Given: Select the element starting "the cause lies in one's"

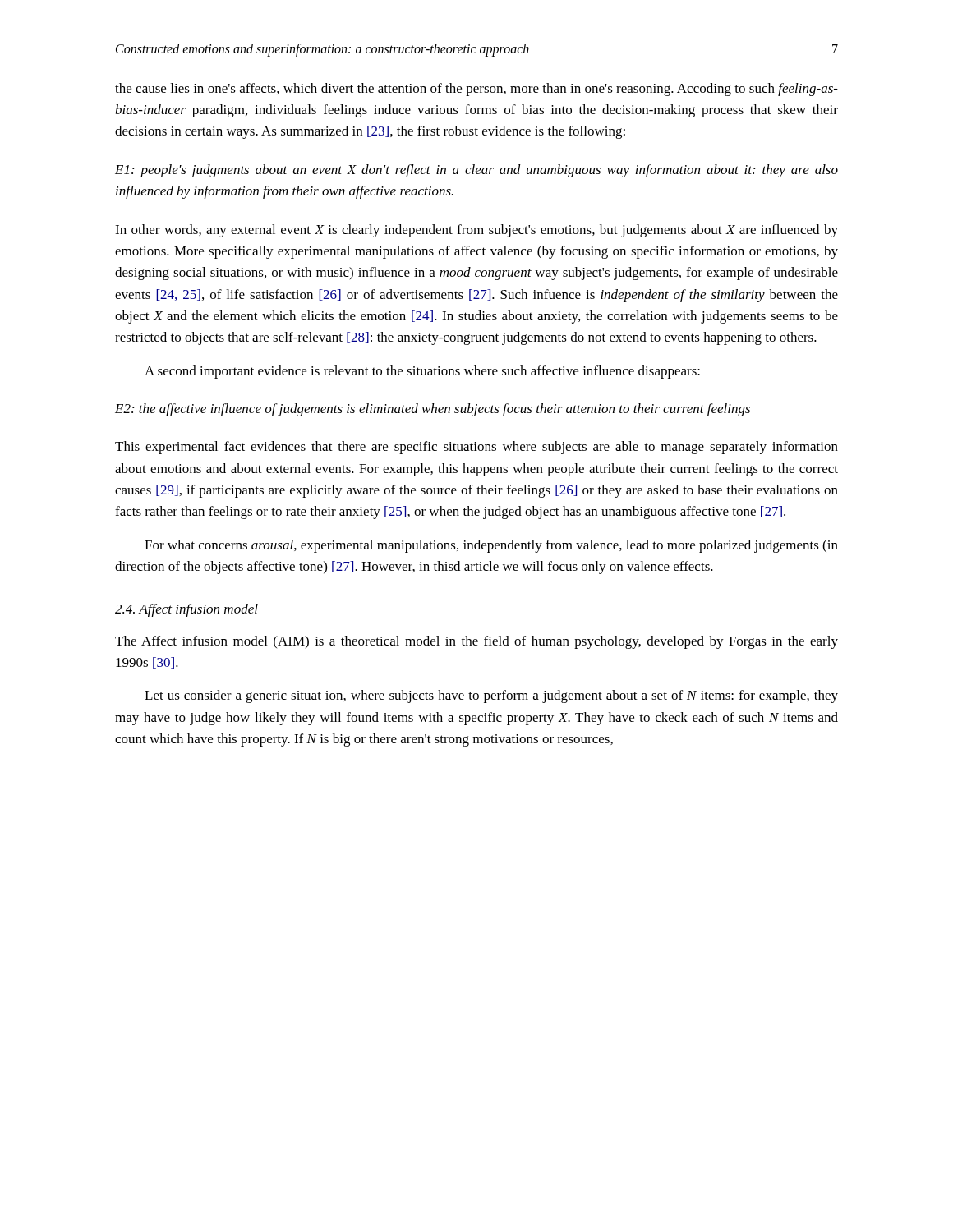Looking at the screenshot, I should 476,110.
